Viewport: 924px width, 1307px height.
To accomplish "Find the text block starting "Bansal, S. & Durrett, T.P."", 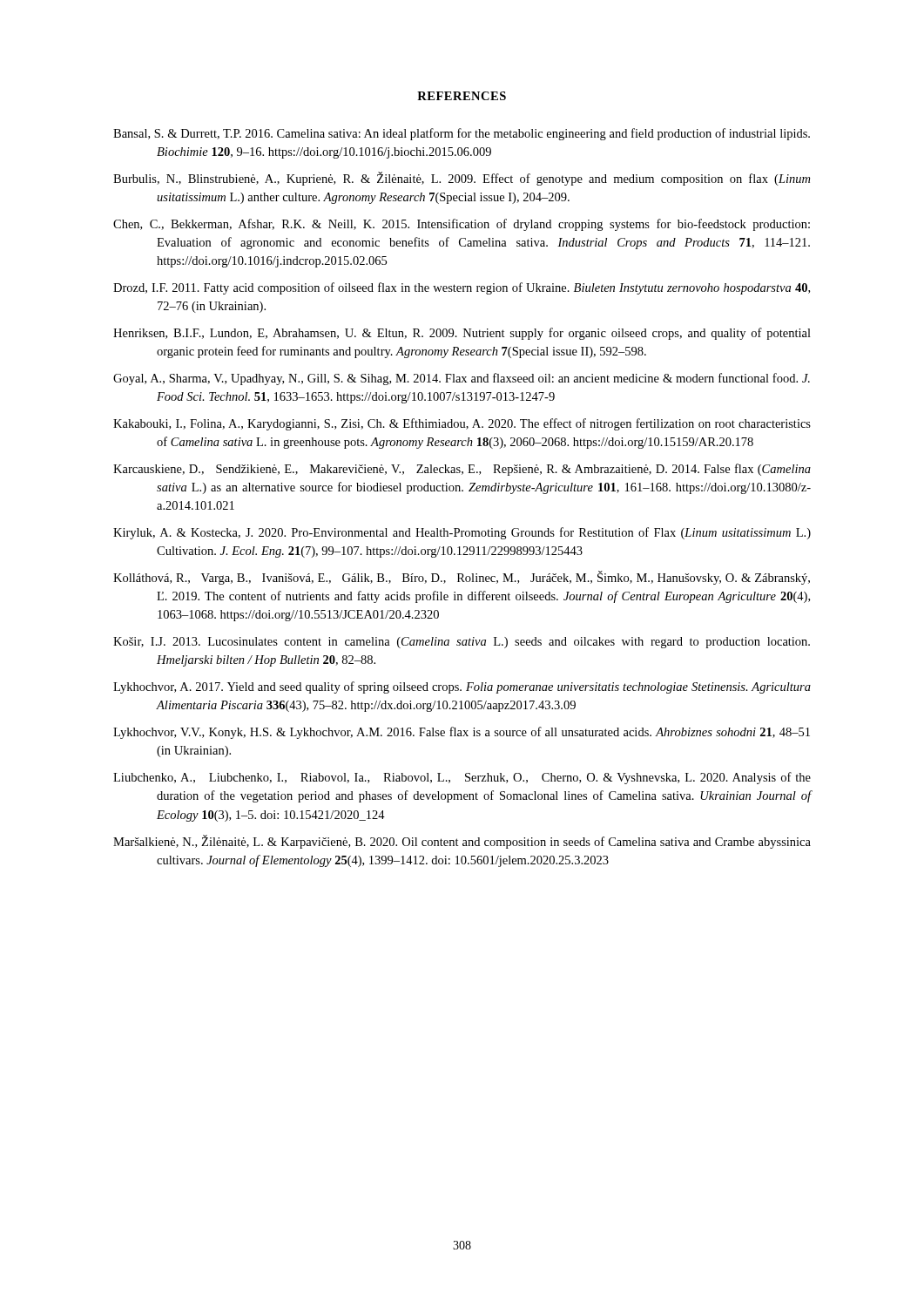I will pyautogui.click(x=462, y=143).
